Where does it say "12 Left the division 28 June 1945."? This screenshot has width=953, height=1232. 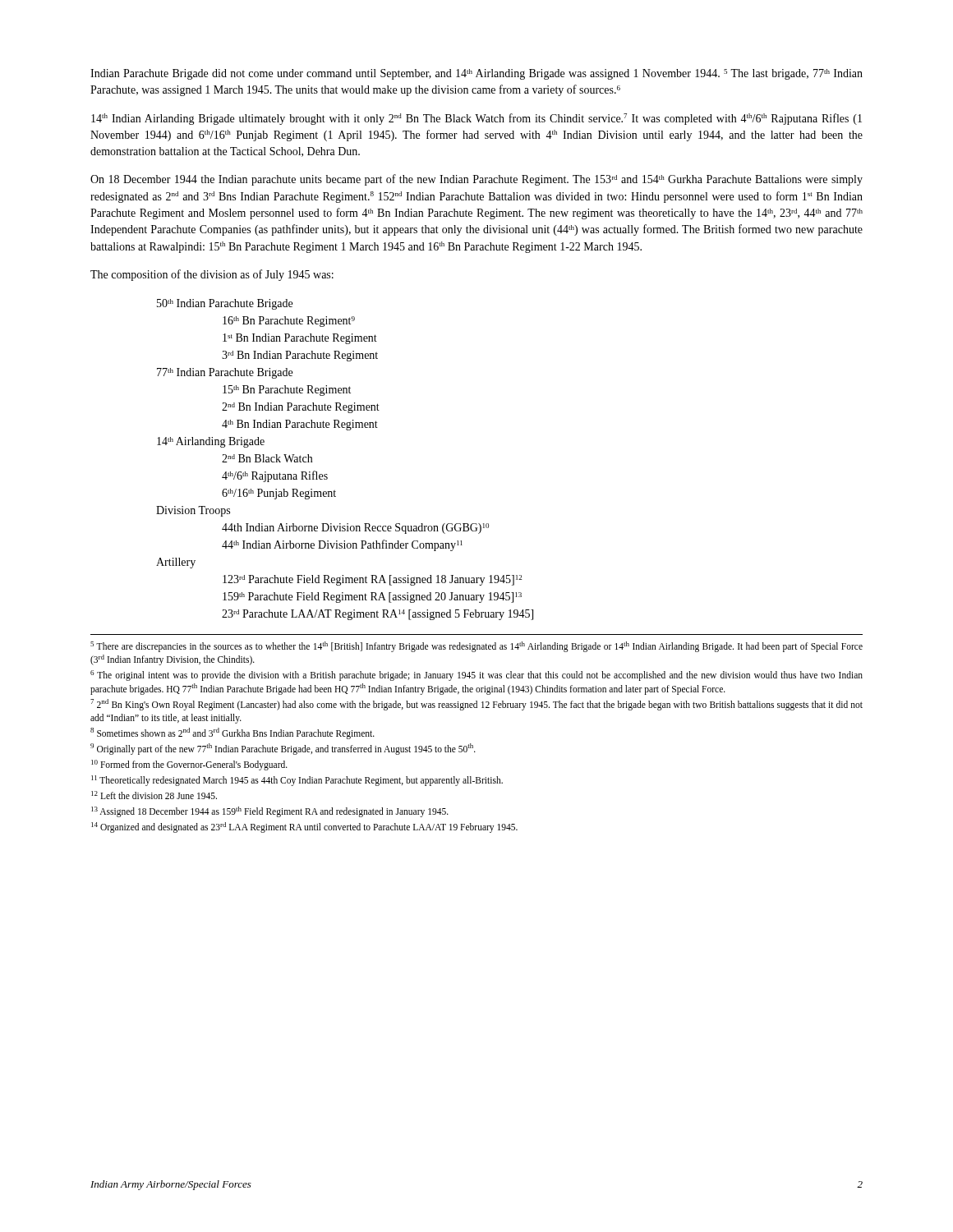[x=154, y=795]
